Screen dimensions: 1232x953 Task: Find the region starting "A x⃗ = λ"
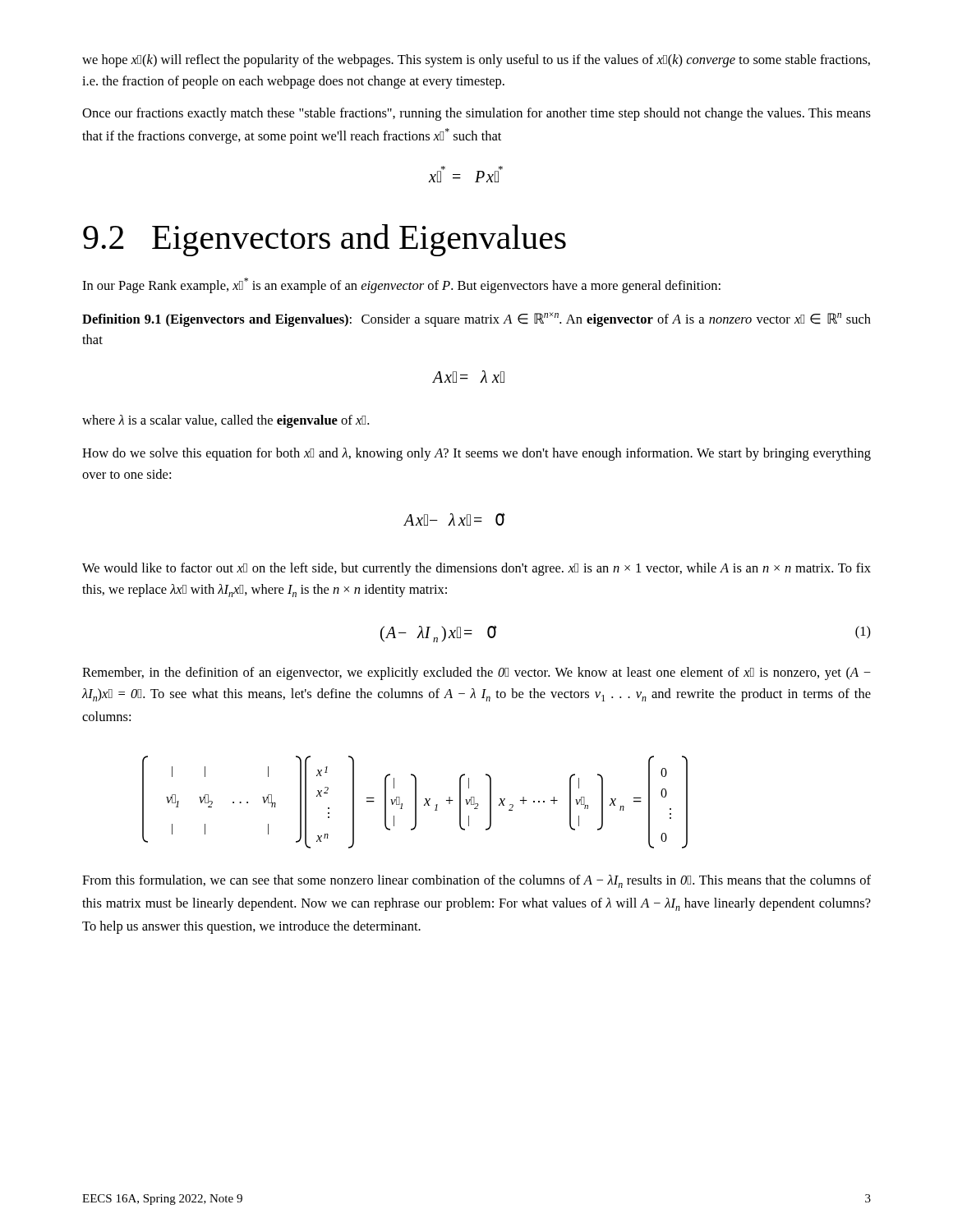[x=476, y=376]
